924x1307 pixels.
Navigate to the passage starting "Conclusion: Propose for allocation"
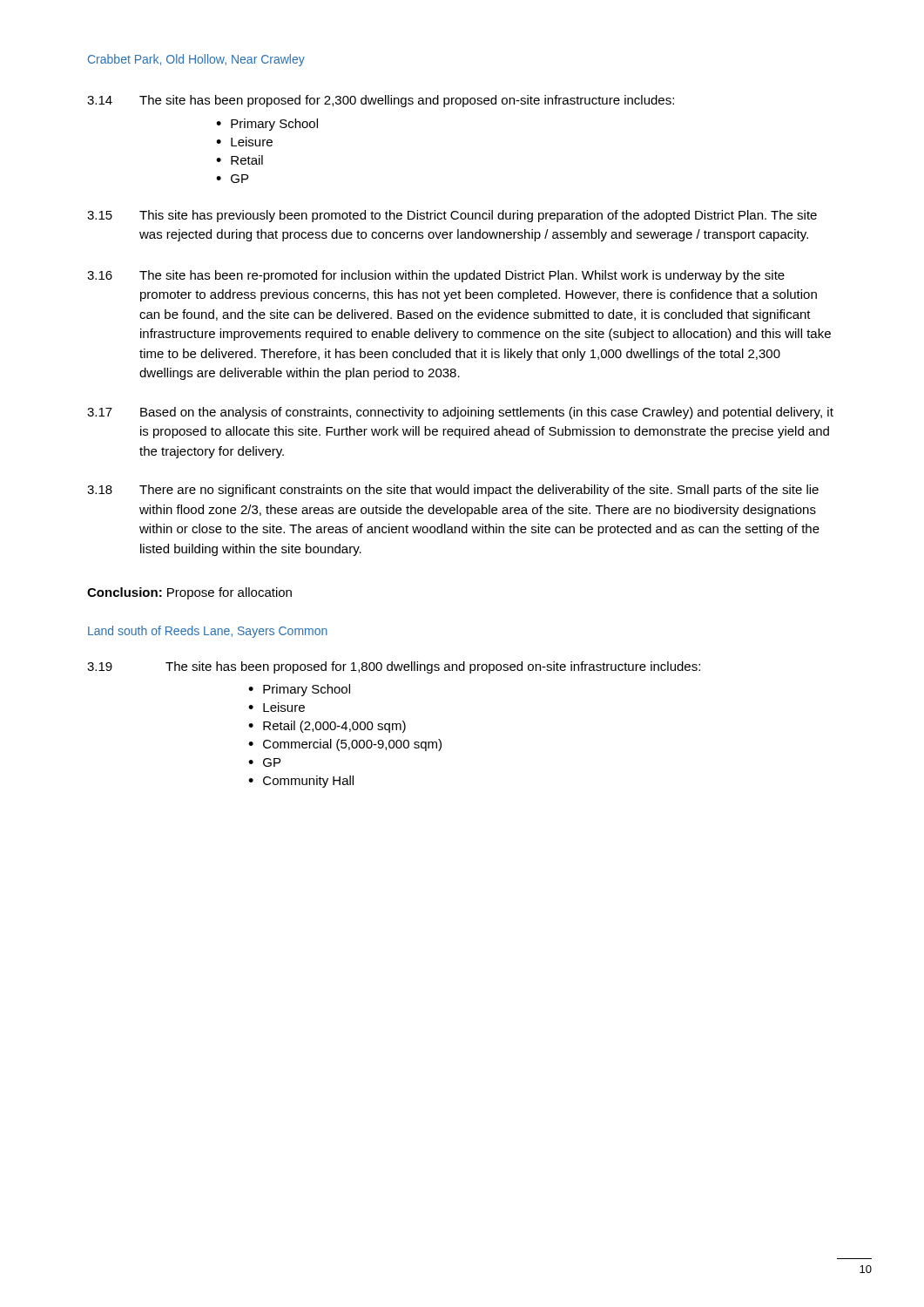coord(190,592)
